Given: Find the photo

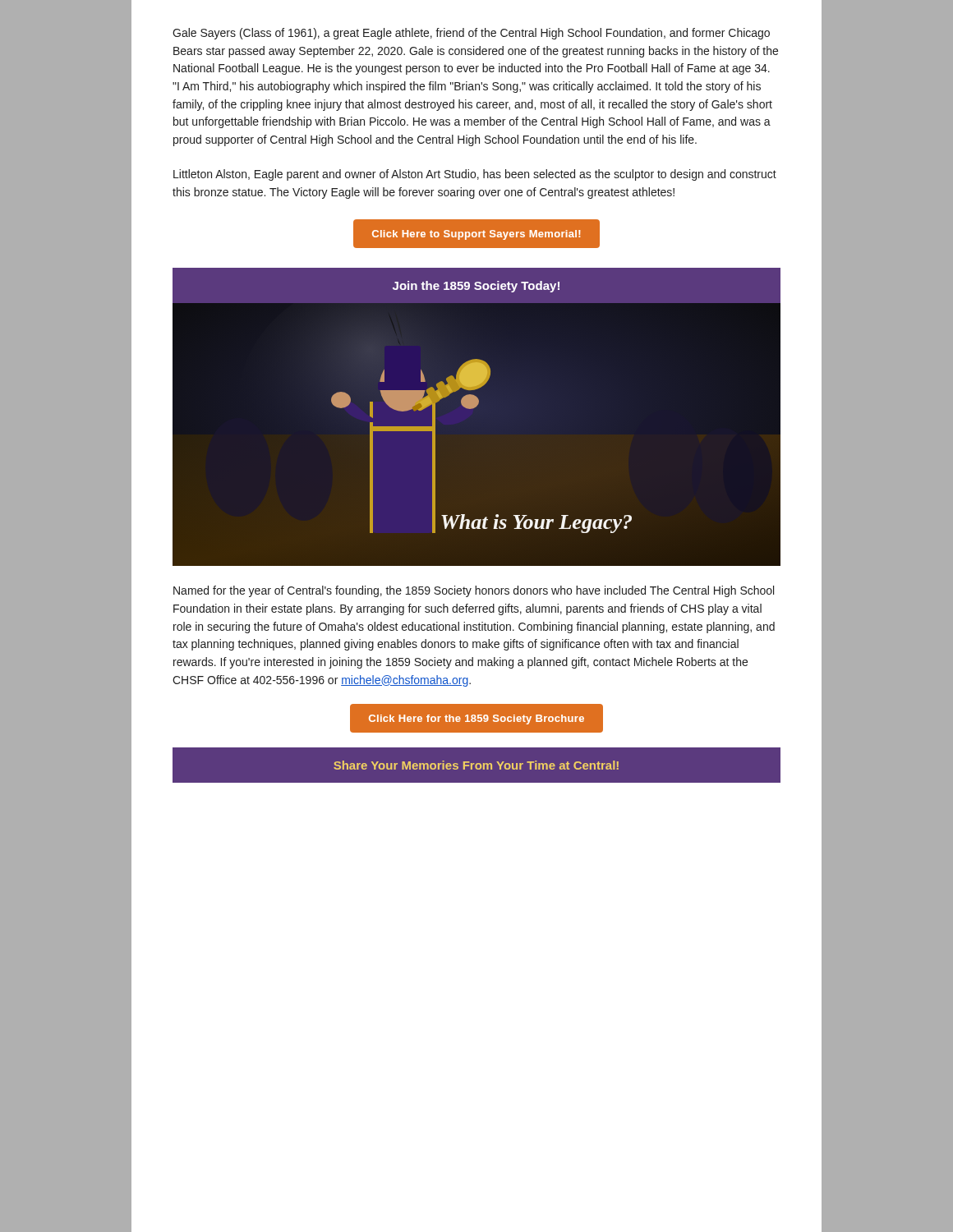Looking at the screenshot, I should (476, 435).
